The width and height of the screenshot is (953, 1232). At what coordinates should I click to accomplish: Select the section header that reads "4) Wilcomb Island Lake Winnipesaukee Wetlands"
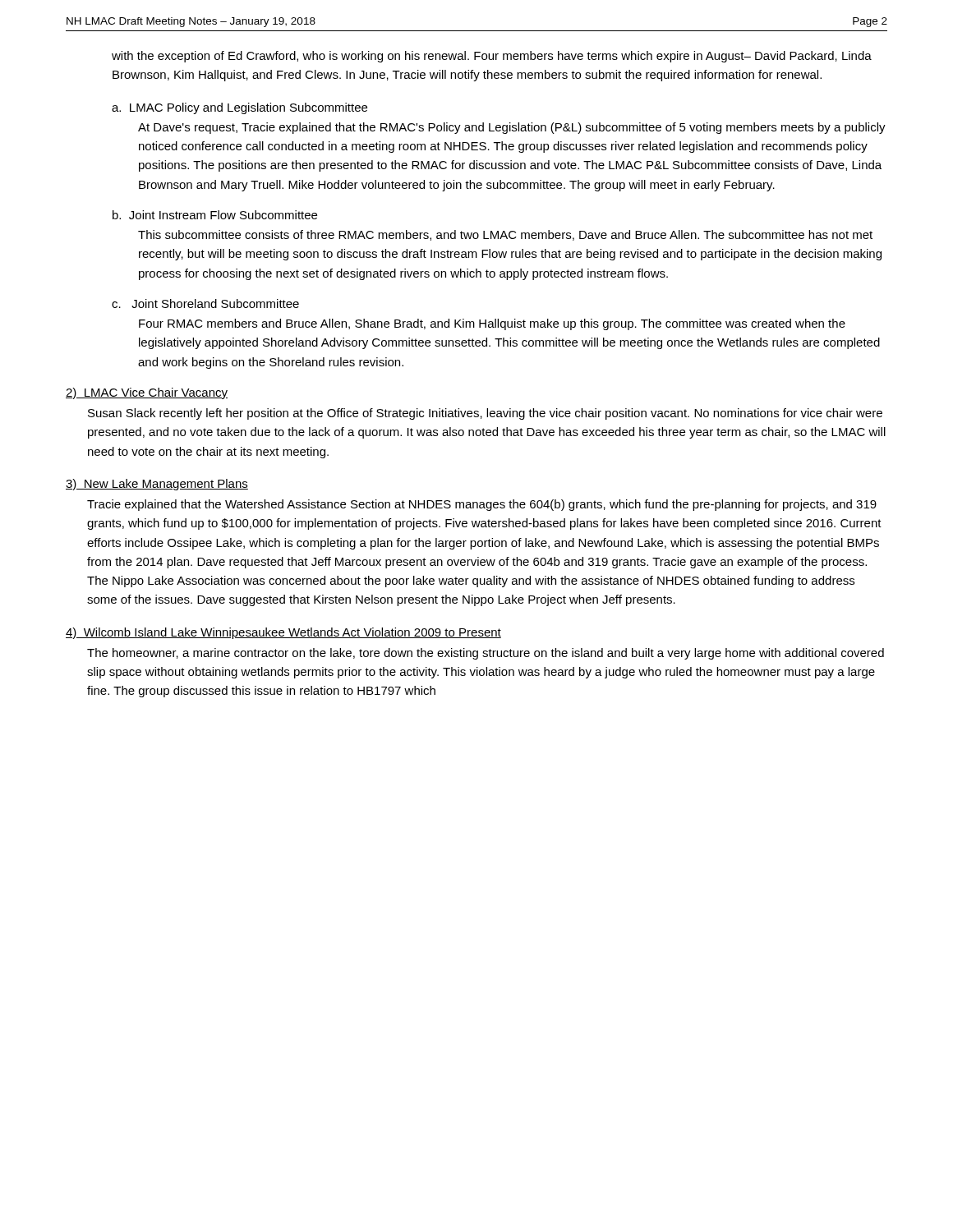[x=283, y=632]
